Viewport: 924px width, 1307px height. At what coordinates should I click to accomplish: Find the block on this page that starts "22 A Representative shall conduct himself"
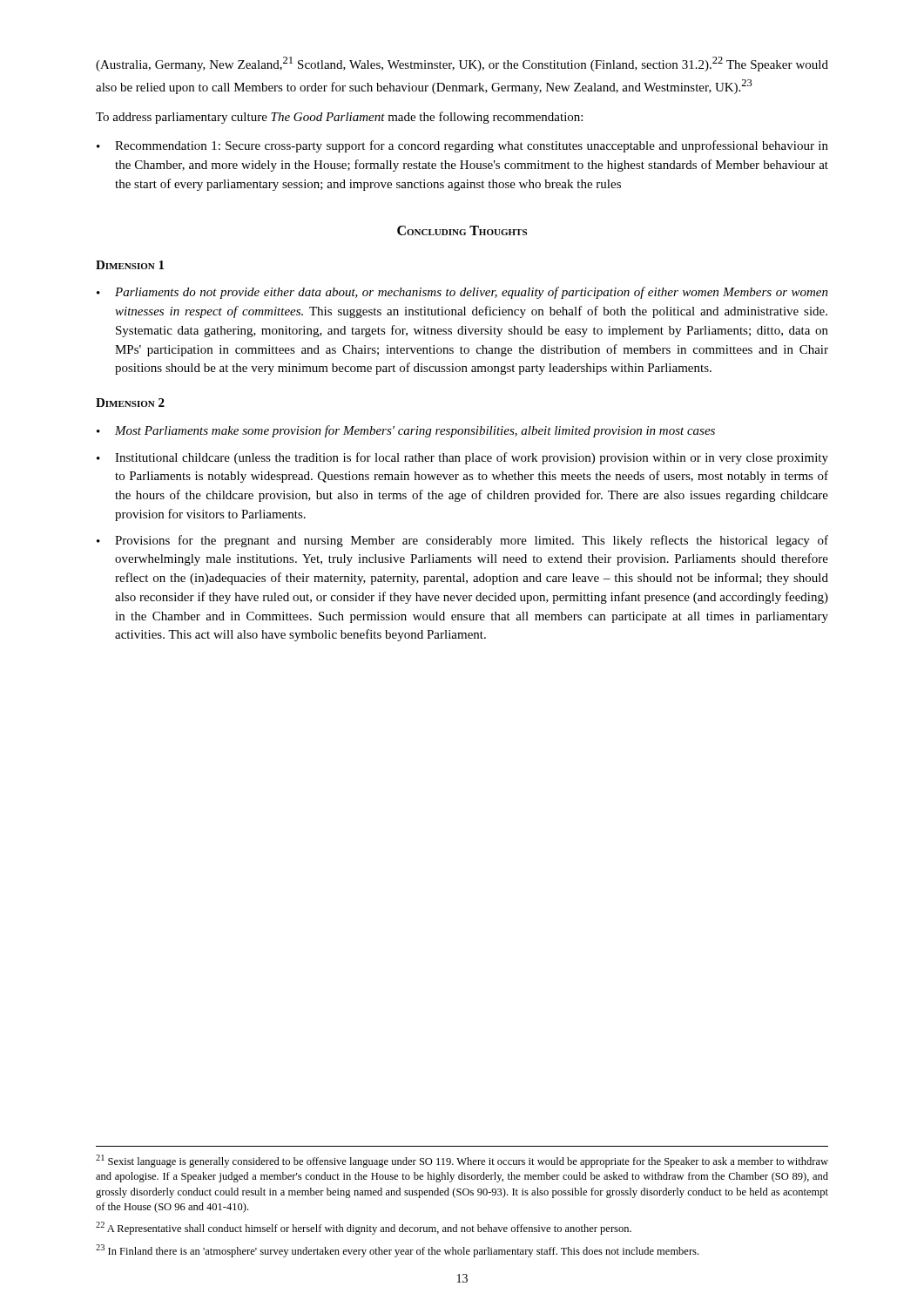[x=364, y=1228]
